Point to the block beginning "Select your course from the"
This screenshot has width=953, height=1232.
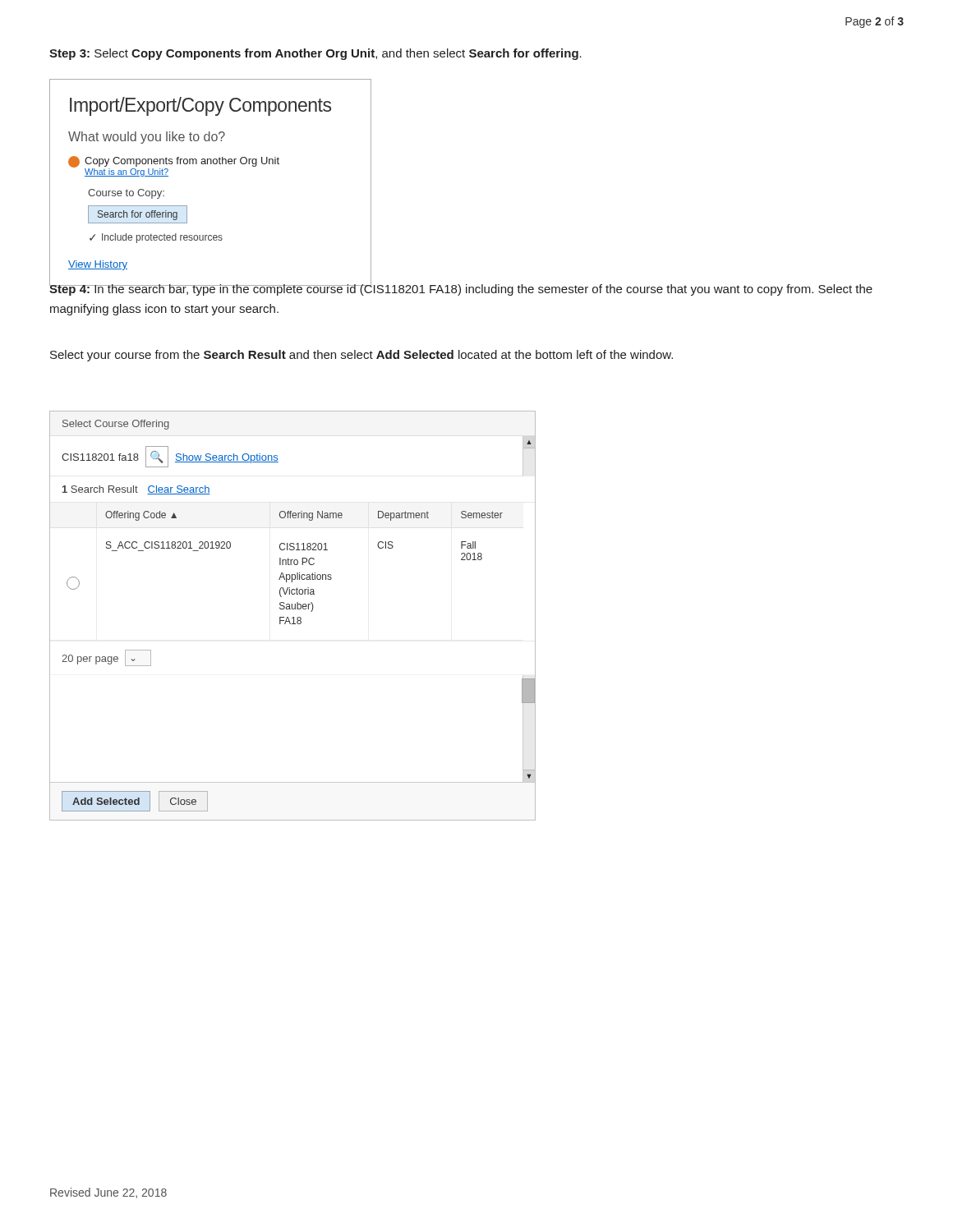click(362, 354)
